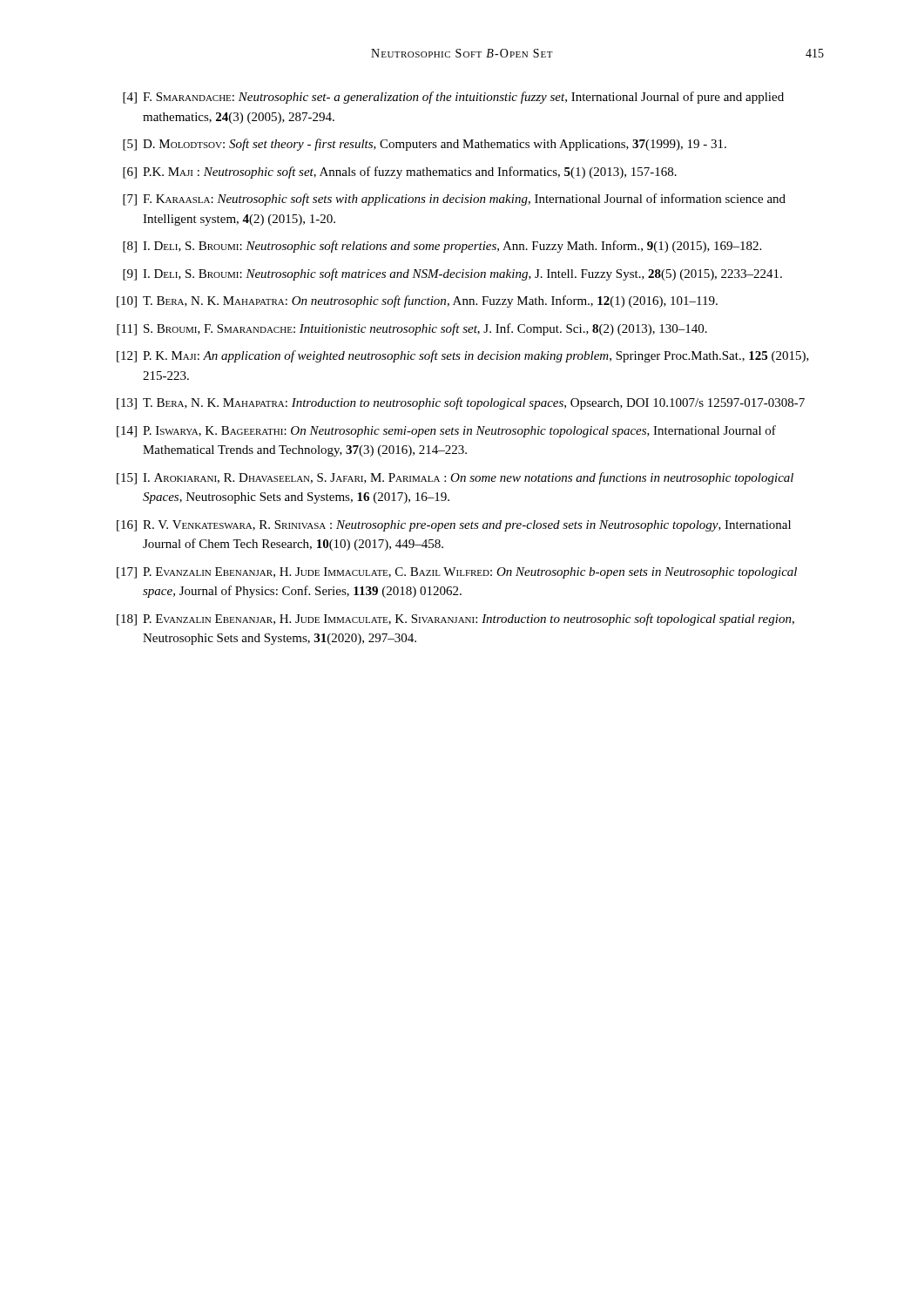The image size is (924, 1307).
Task: Point to the text starting "[7] F. Karaasla: Neutrosophic"
Action: pyautogui.click(x=462, y=209)
